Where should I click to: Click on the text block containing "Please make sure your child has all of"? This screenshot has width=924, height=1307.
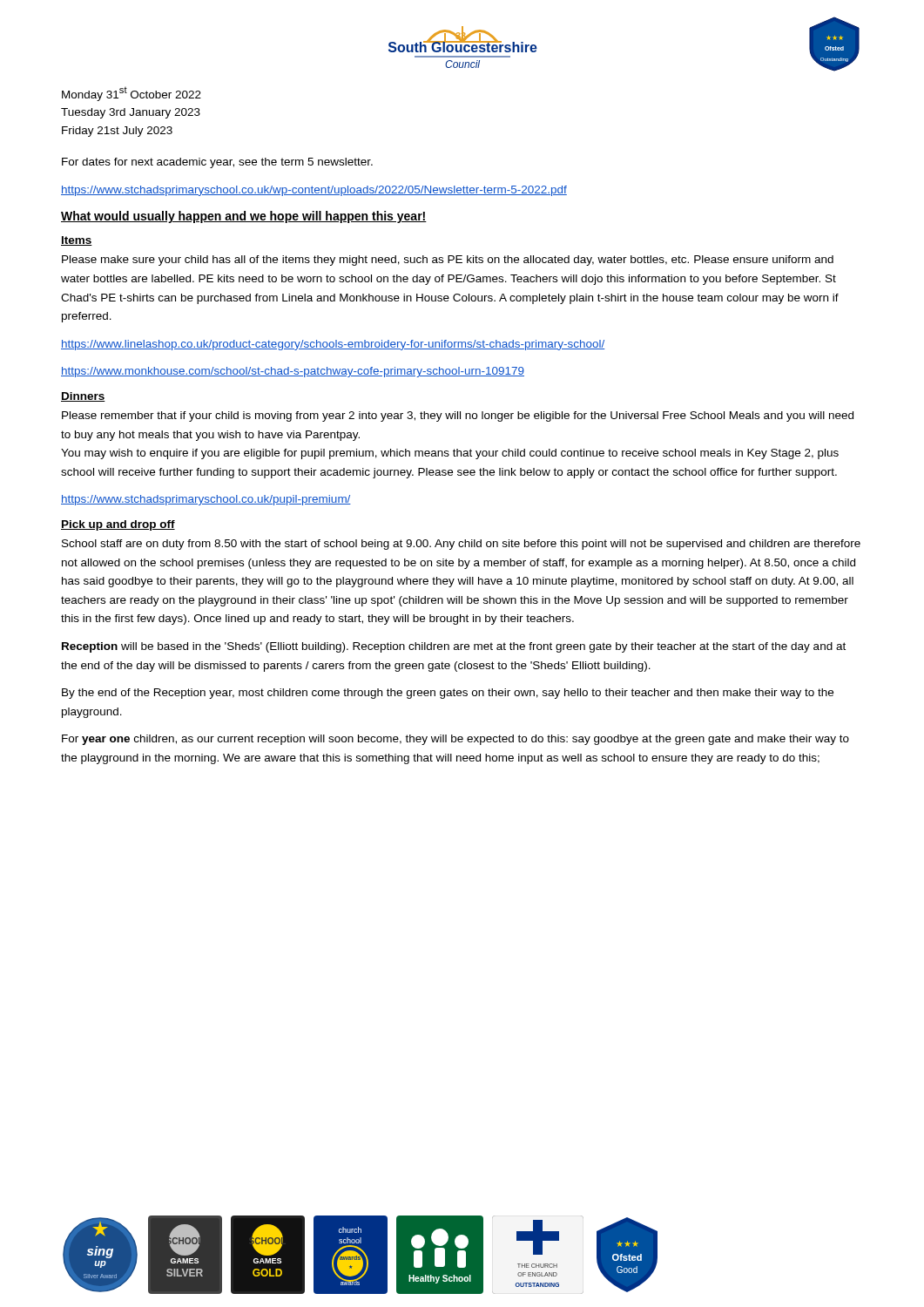click(x=450, y=288)
